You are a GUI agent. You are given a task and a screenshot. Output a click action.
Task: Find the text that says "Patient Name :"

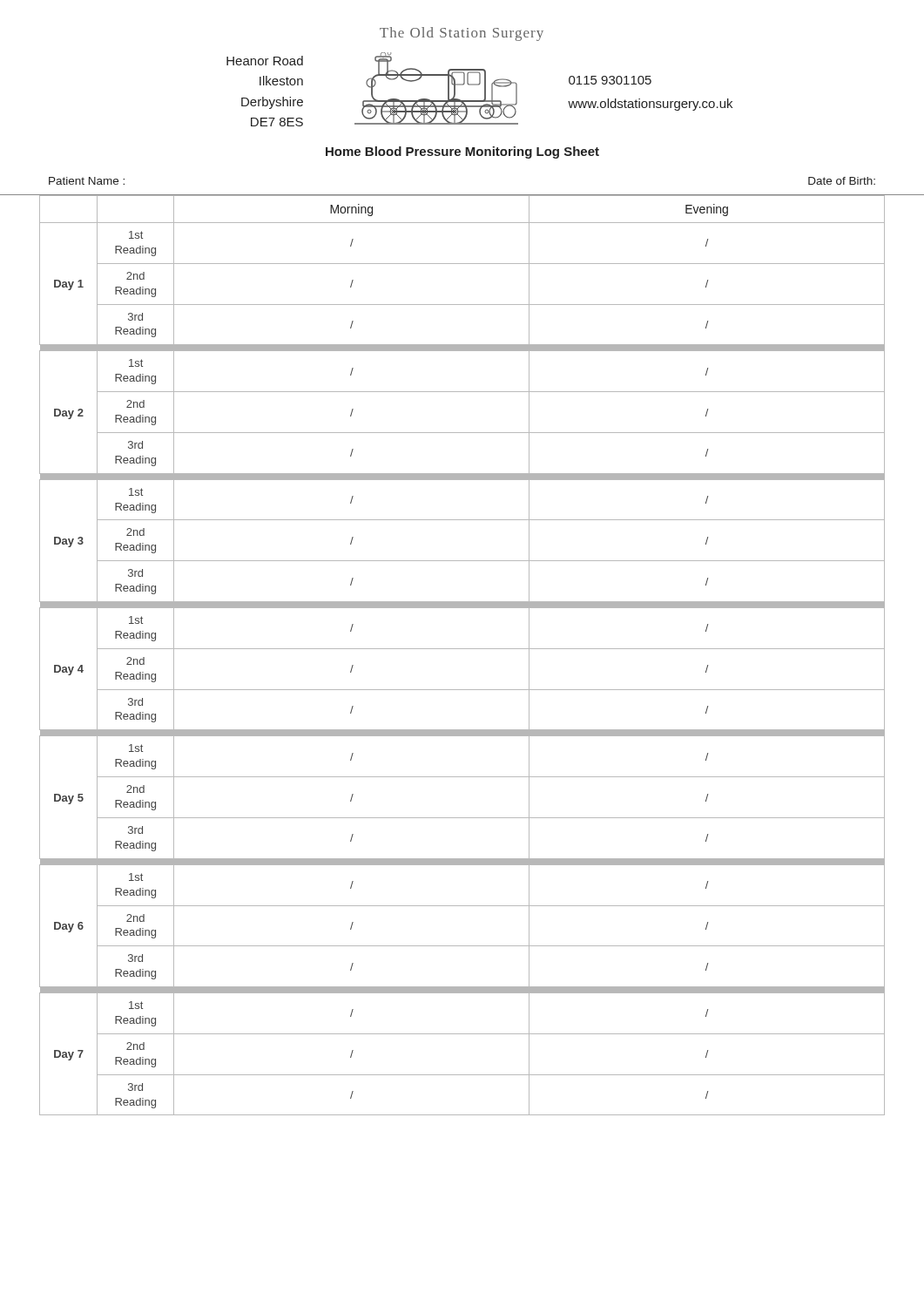tap(87, 181)
